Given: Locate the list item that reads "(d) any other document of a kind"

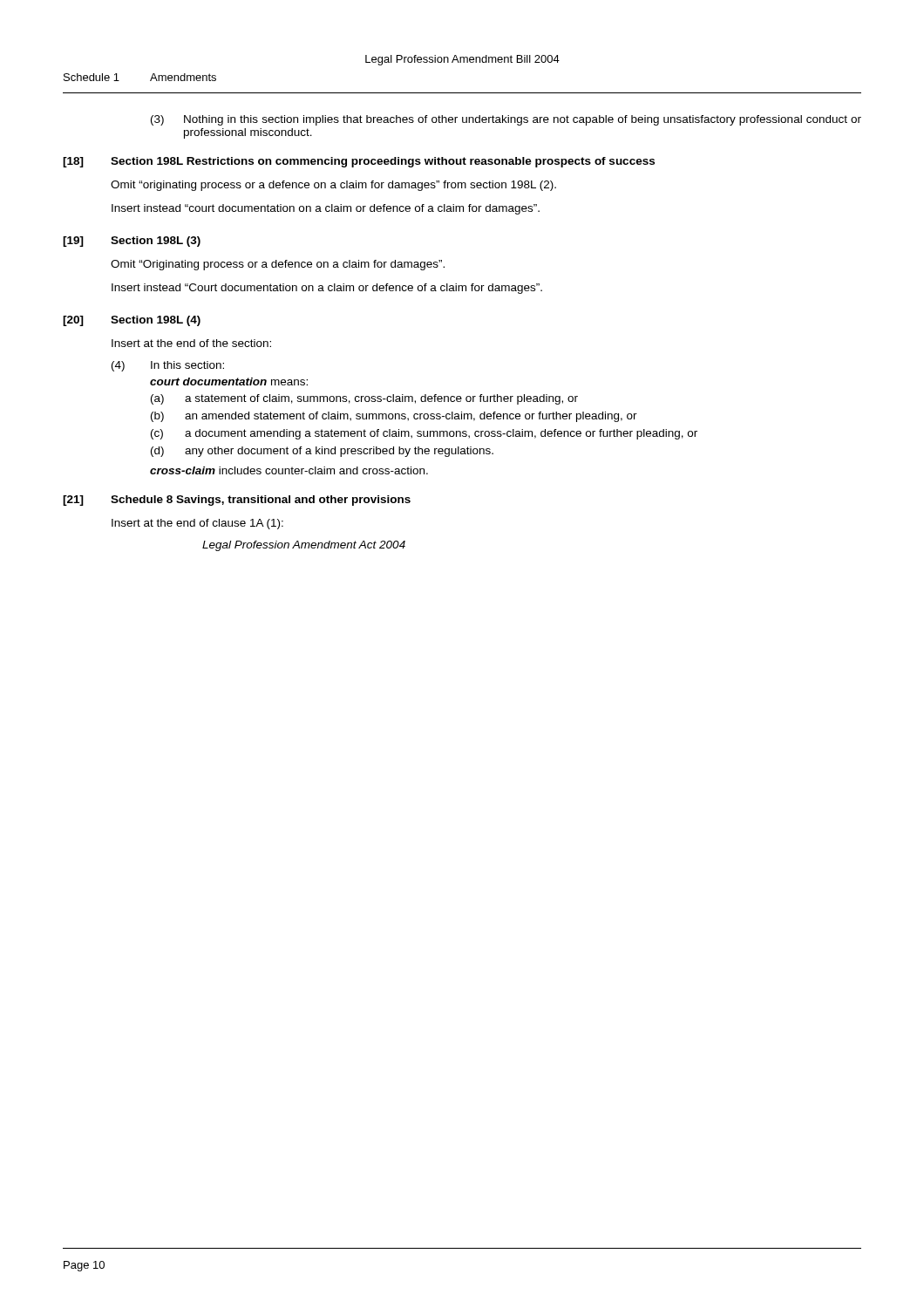Looking at the screenshot, I should click(322, 452).
